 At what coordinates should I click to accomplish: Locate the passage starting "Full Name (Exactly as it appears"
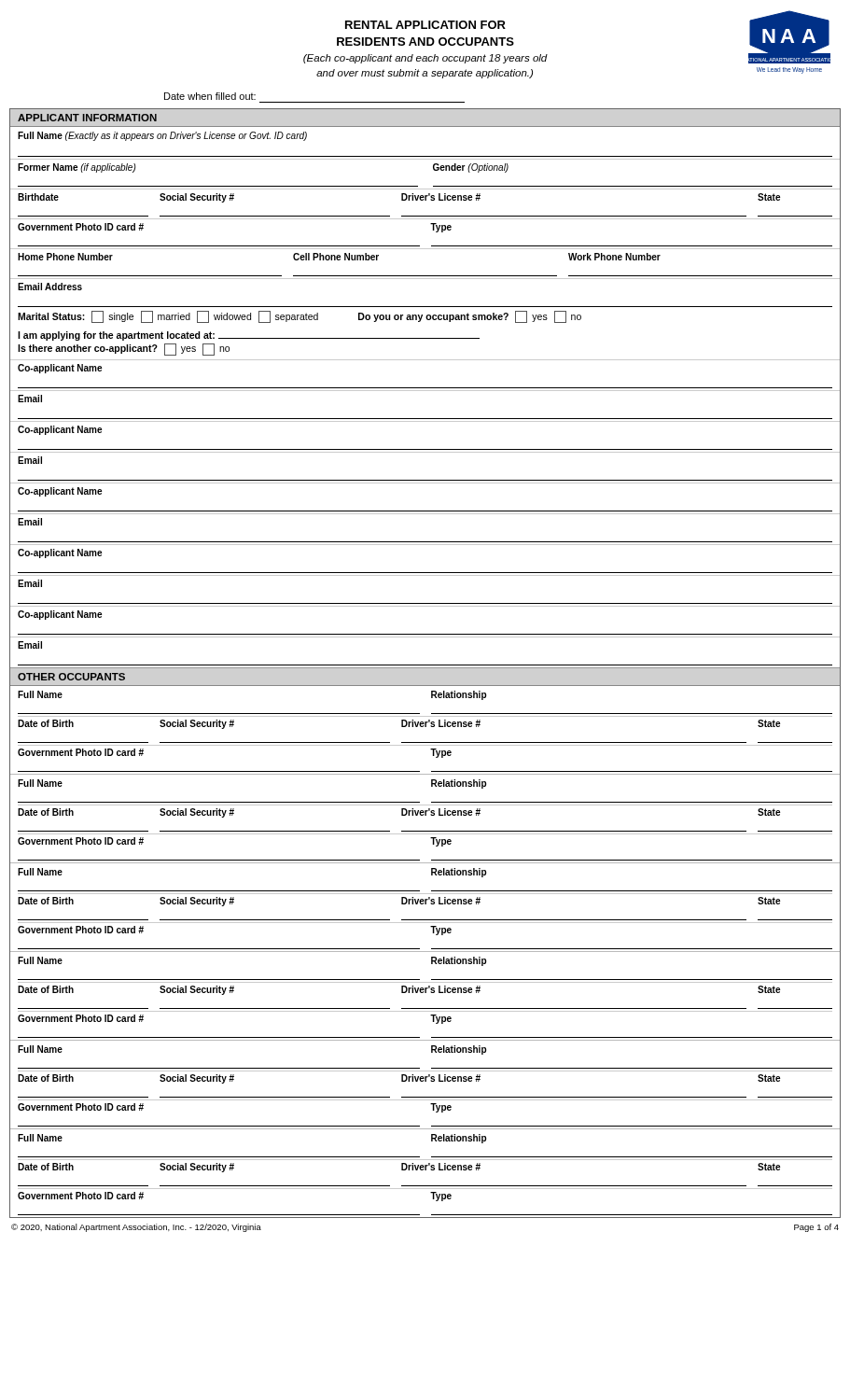(162, 136)
